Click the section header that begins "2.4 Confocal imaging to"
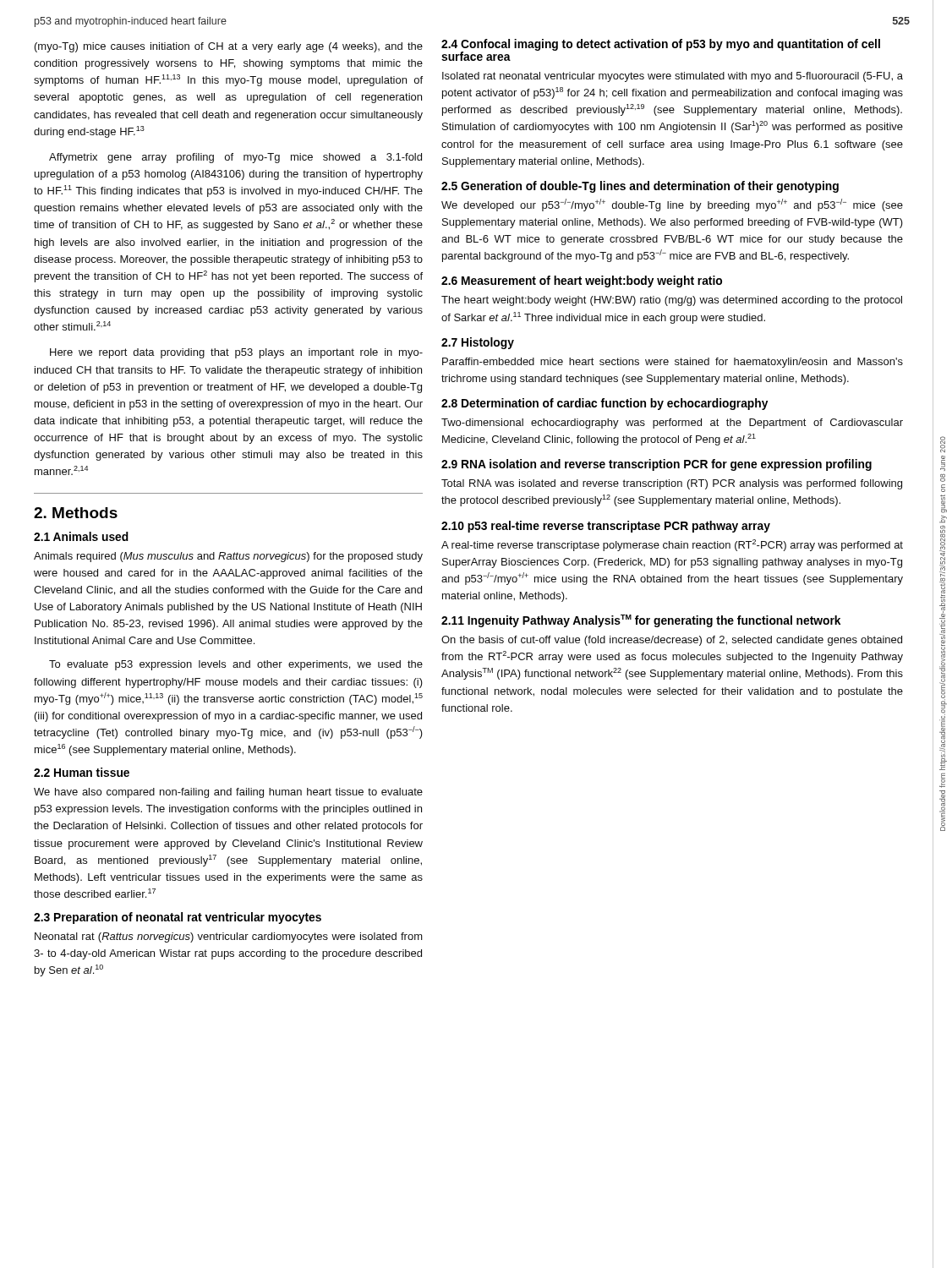Image resolution: width=952 pixels, height=1268 pixels. pos(661,51)
